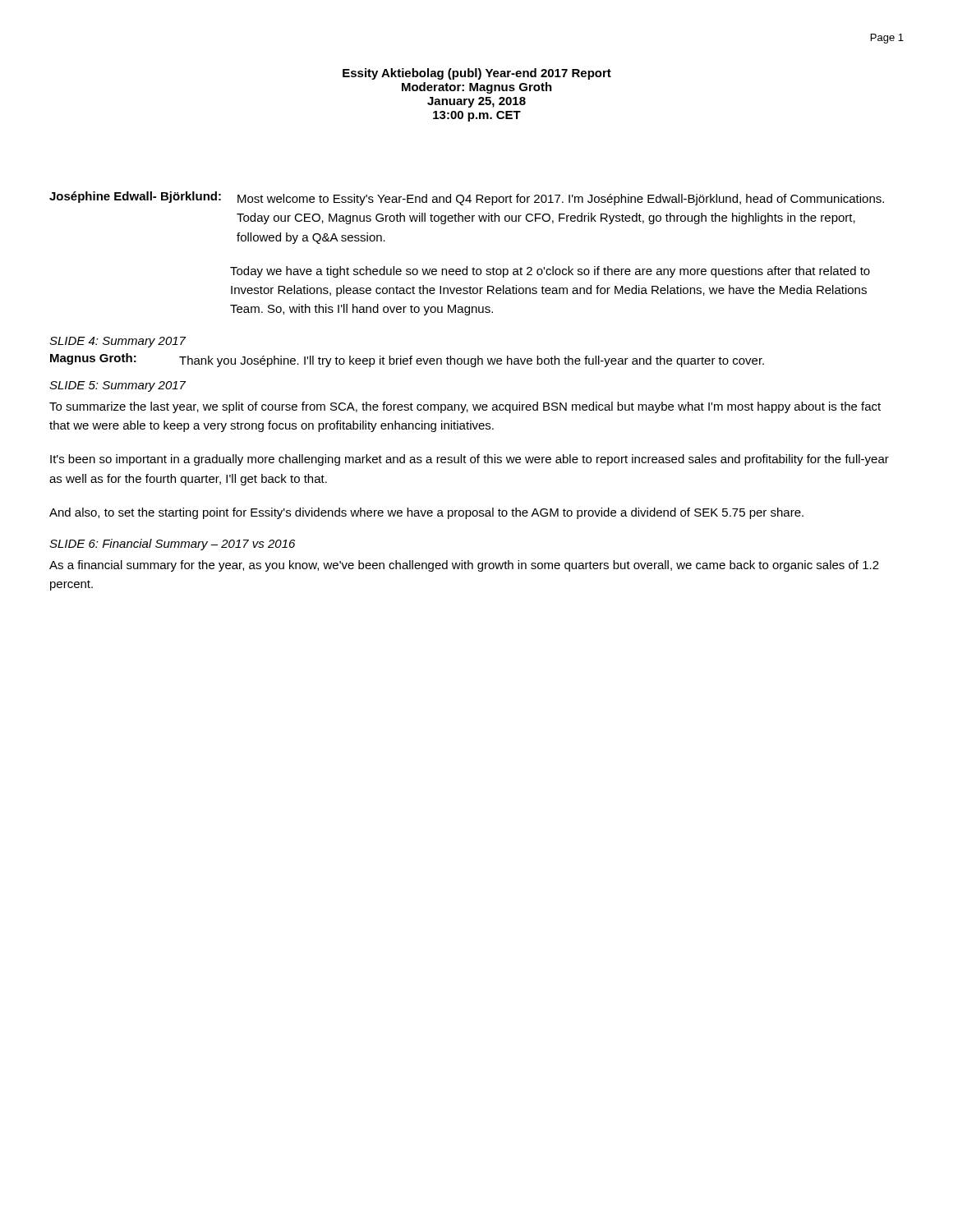
Task: Select the region starting "As a financial summary for the year,"
Action: (464, 574)
